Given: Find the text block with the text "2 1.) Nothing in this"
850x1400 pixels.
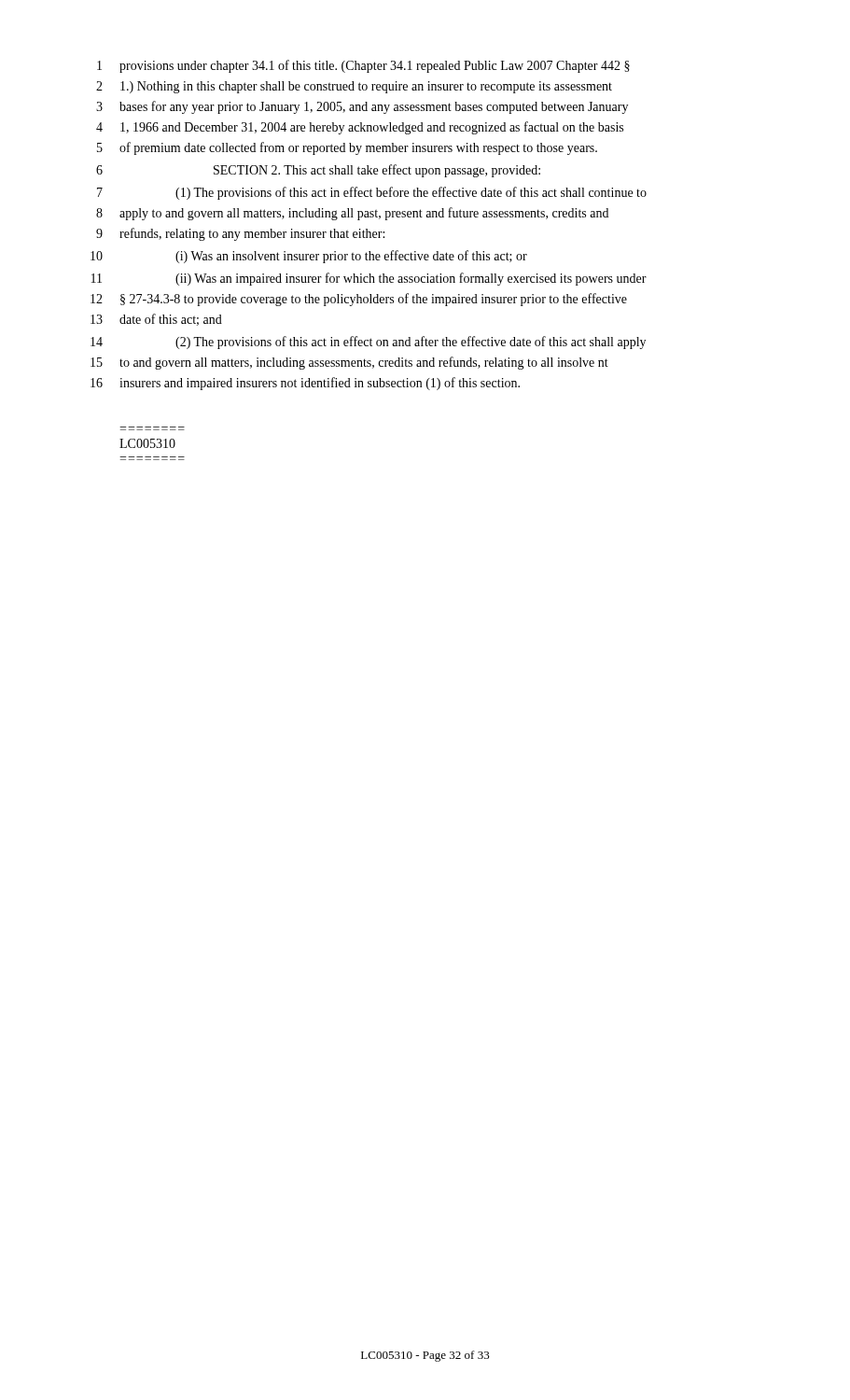Looking at the screenshot, I should [x=425, y=87].
